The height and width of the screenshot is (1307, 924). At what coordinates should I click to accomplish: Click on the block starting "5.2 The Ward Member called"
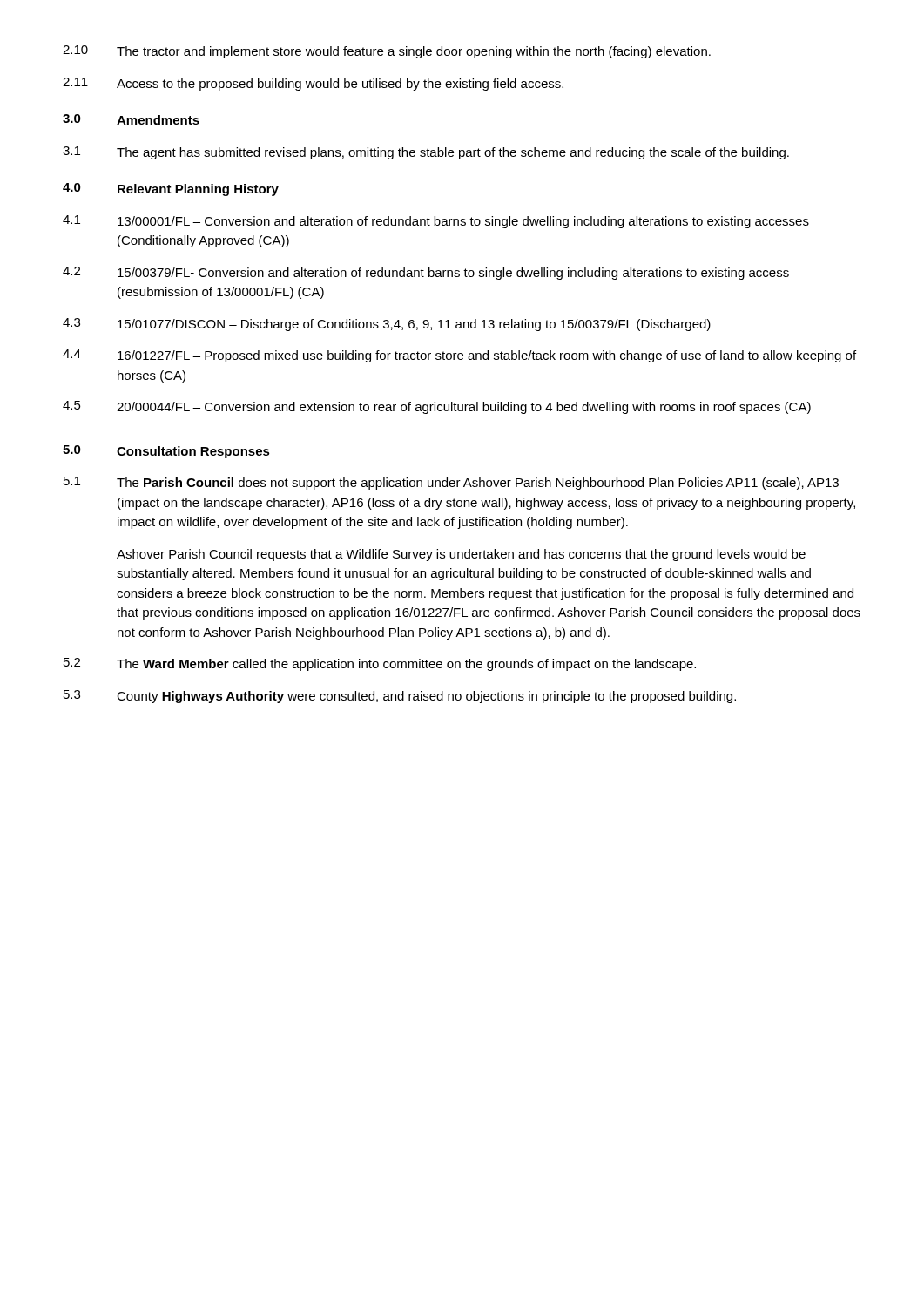click(x=462, y=664)
